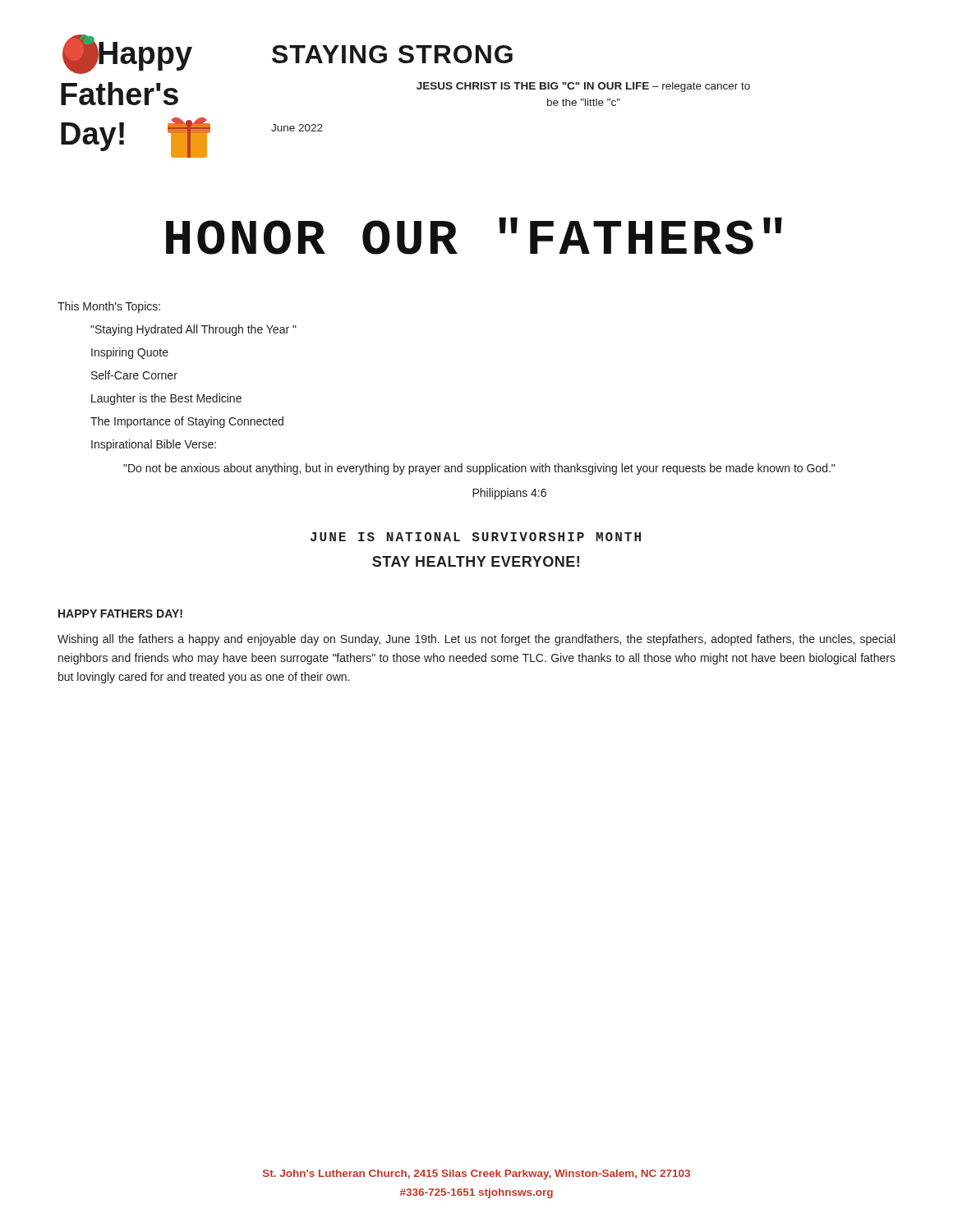The image size is (953, 1232).
Task: Select the text containing "June 2022"
Action: (297, 127)
